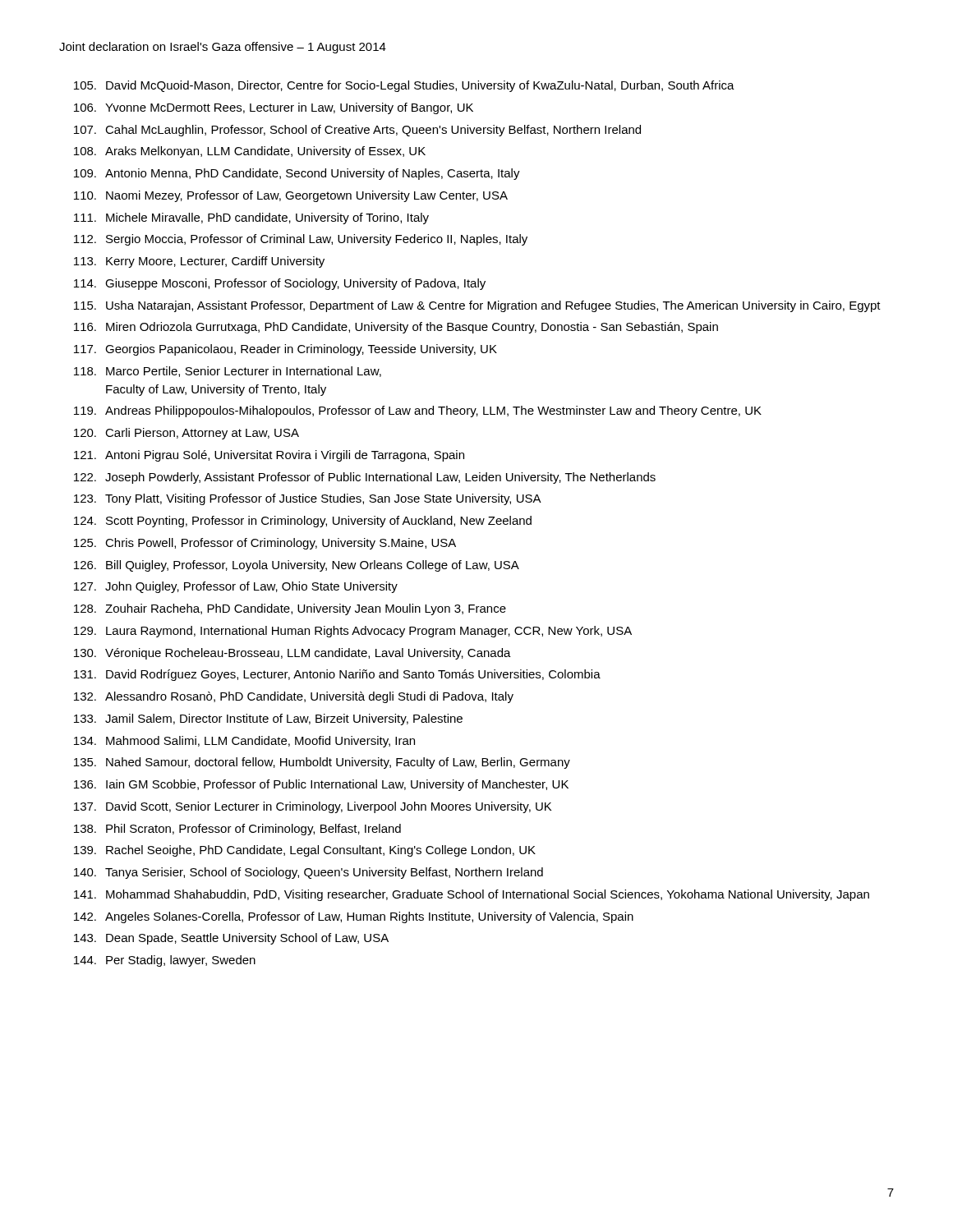Find the list item that reads "142. Angeles Solanes-Corella, Professor"
The width and height of the screenshot is (953, 1232).
476,916
